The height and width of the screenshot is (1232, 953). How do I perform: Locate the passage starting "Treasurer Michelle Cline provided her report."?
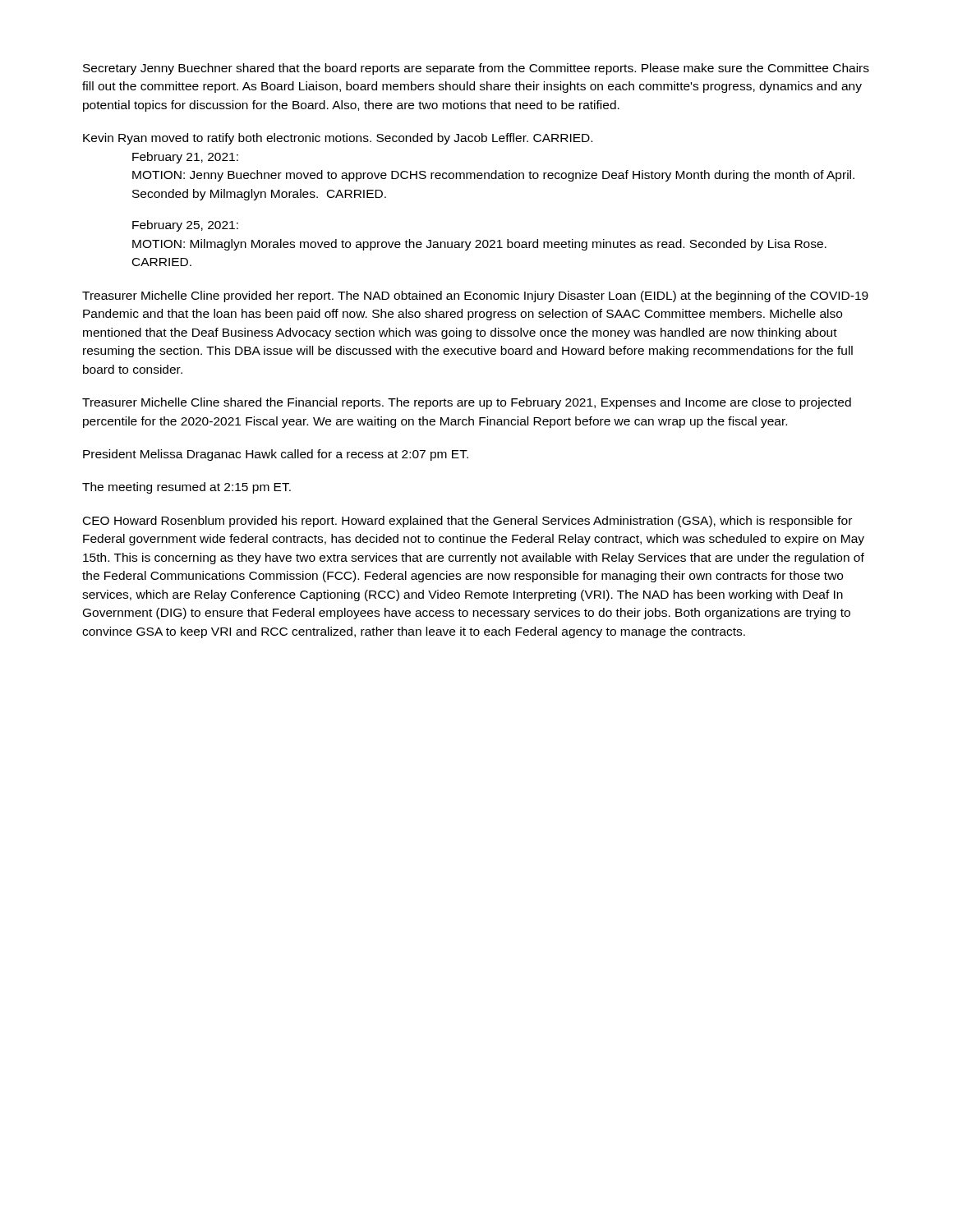475,332
